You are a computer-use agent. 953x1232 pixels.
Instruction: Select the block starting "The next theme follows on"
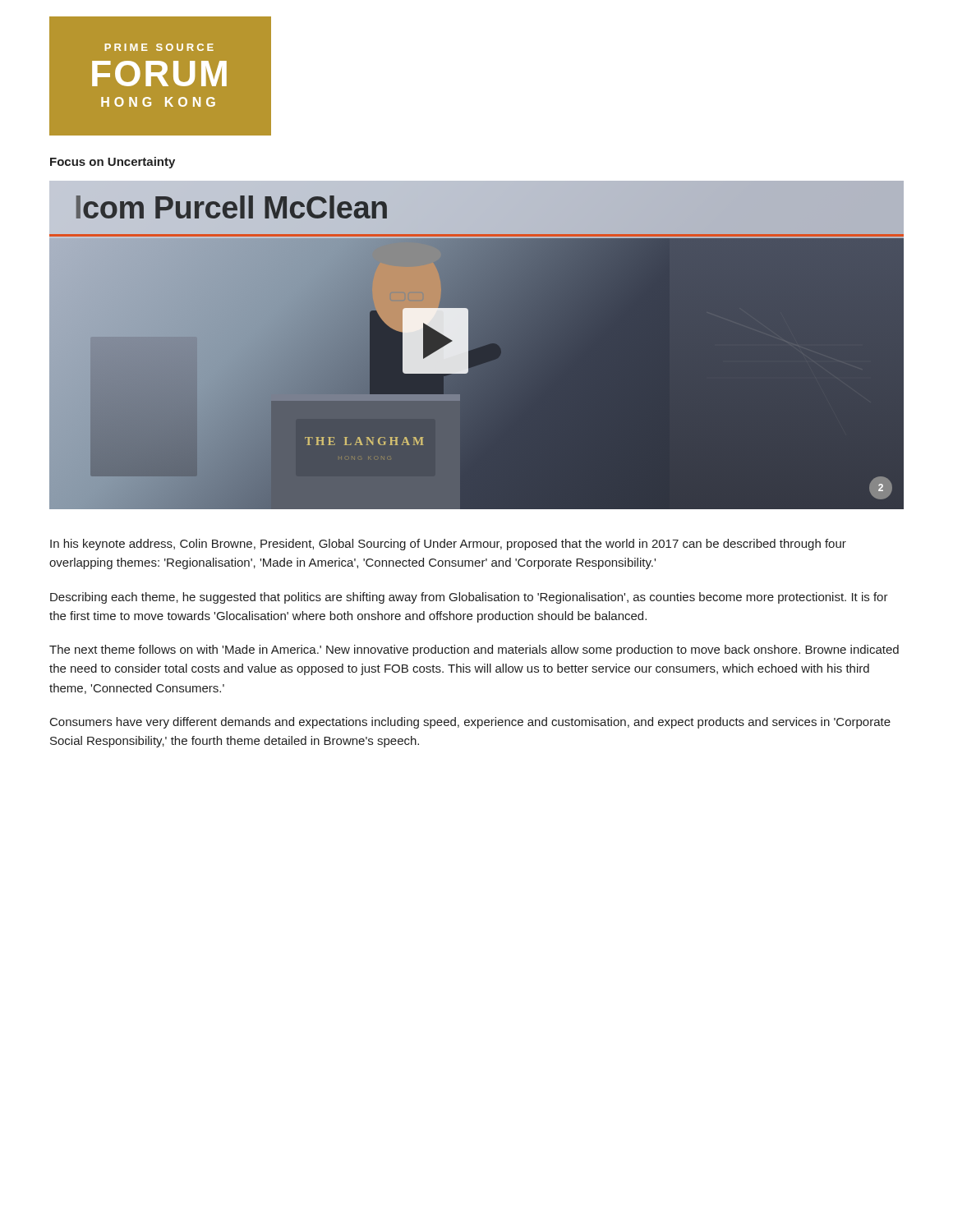[476, 668]
